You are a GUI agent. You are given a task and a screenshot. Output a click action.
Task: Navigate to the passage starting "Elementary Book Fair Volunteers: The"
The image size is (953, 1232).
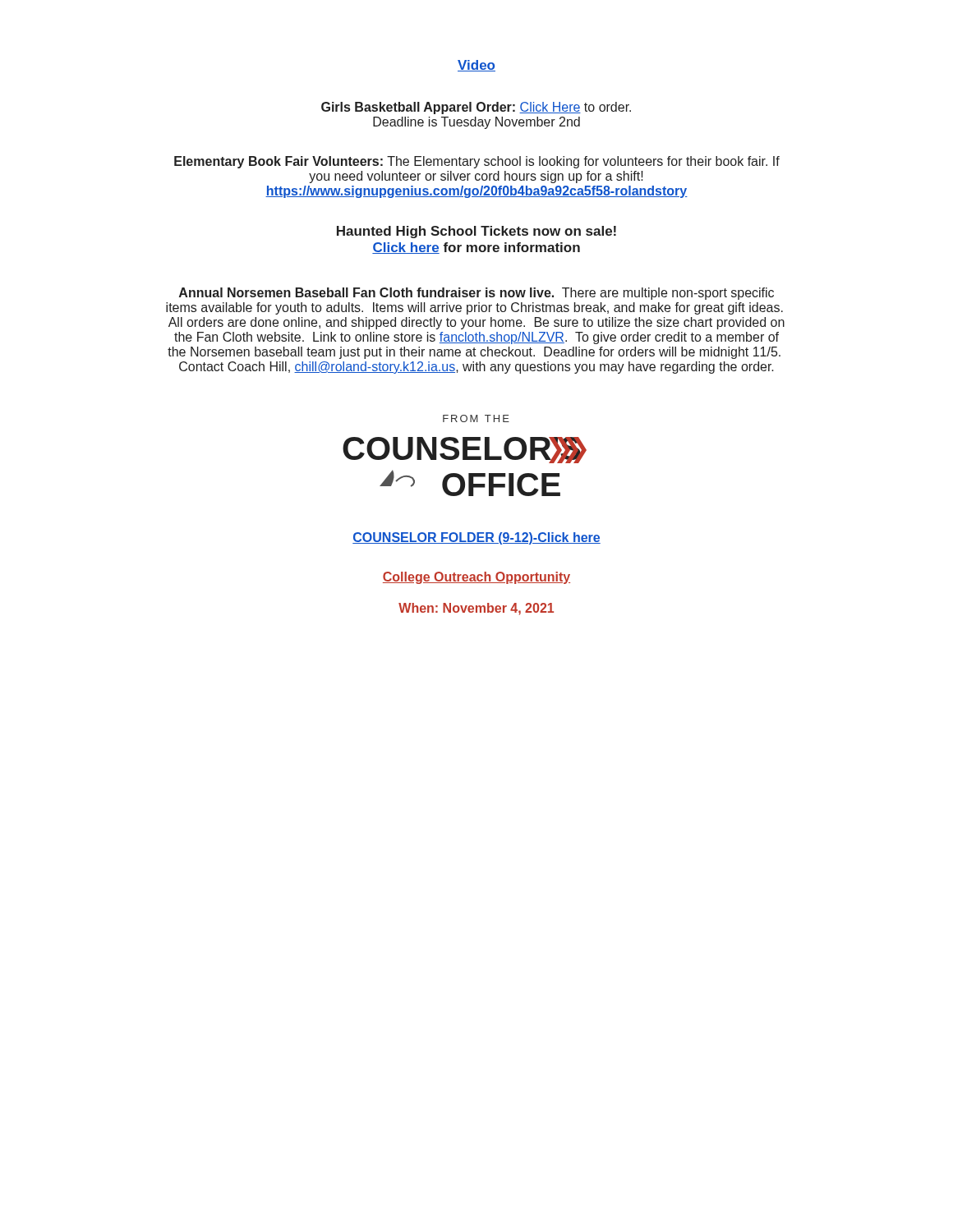[476, 176]
